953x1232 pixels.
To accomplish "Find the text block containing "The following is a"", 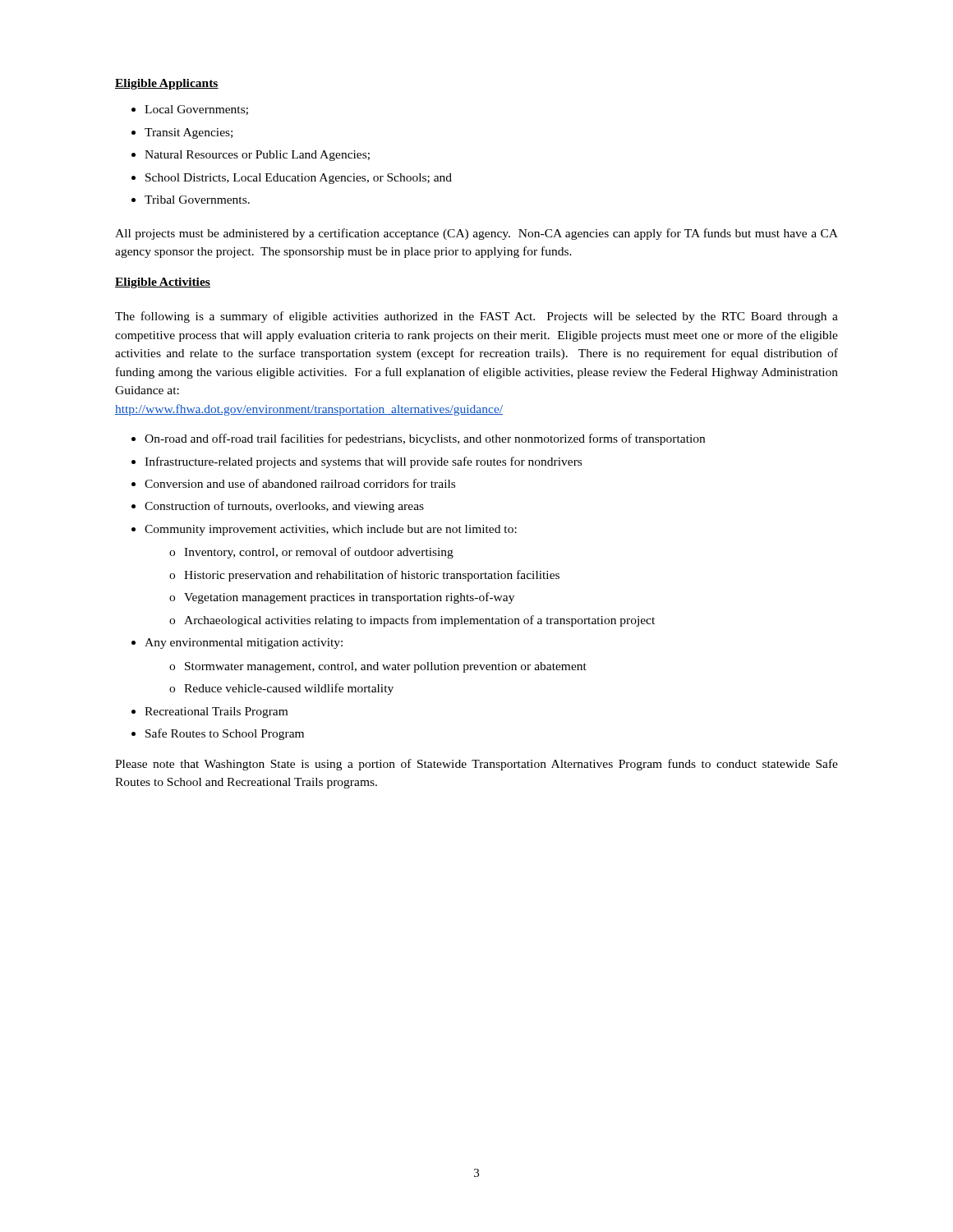I will click(476, 362).
